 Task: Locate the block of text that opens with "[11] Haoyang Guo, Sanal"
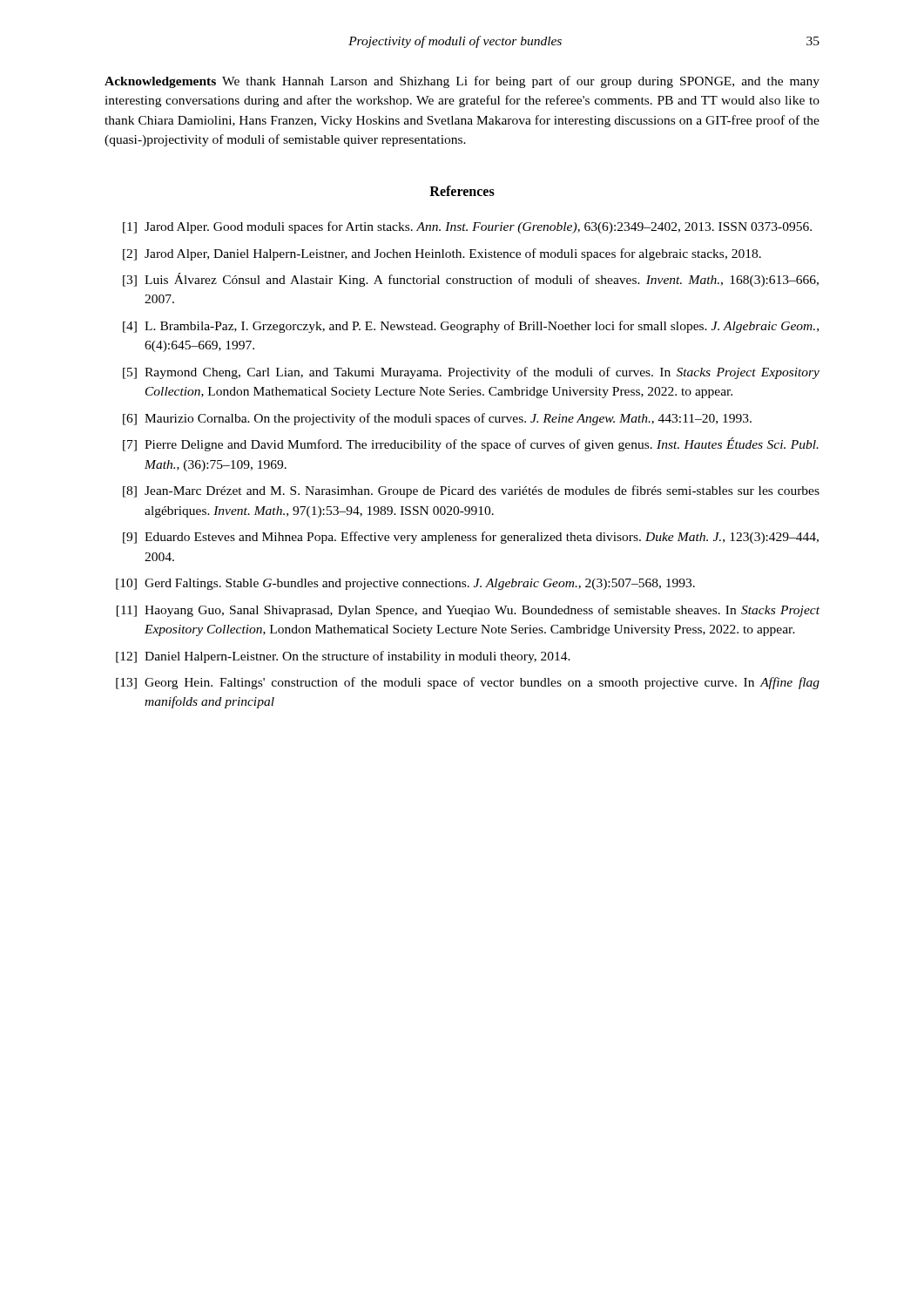[x=462, y=620]
